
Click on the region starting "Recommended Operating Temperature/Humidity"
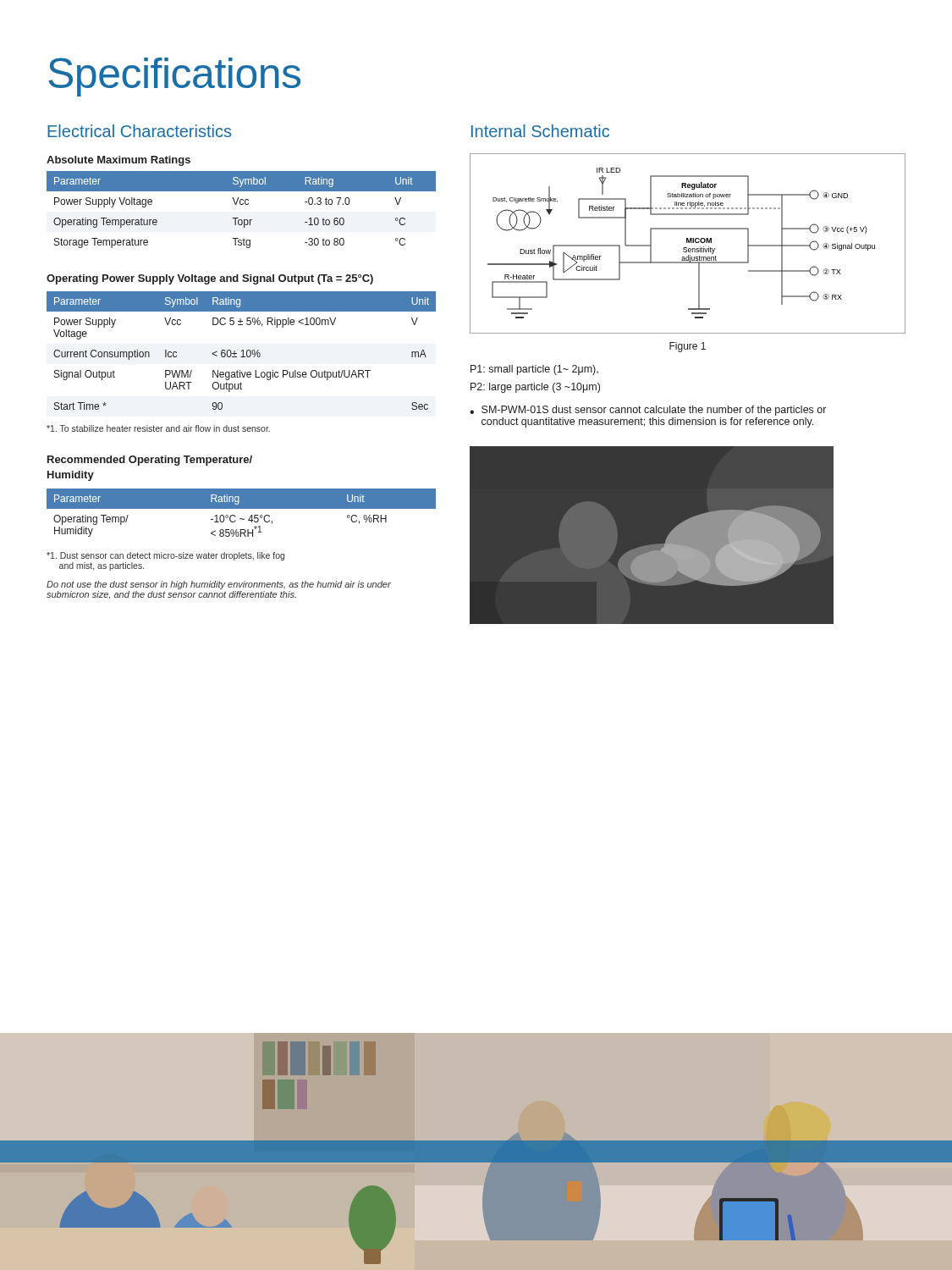pos(149,467)
